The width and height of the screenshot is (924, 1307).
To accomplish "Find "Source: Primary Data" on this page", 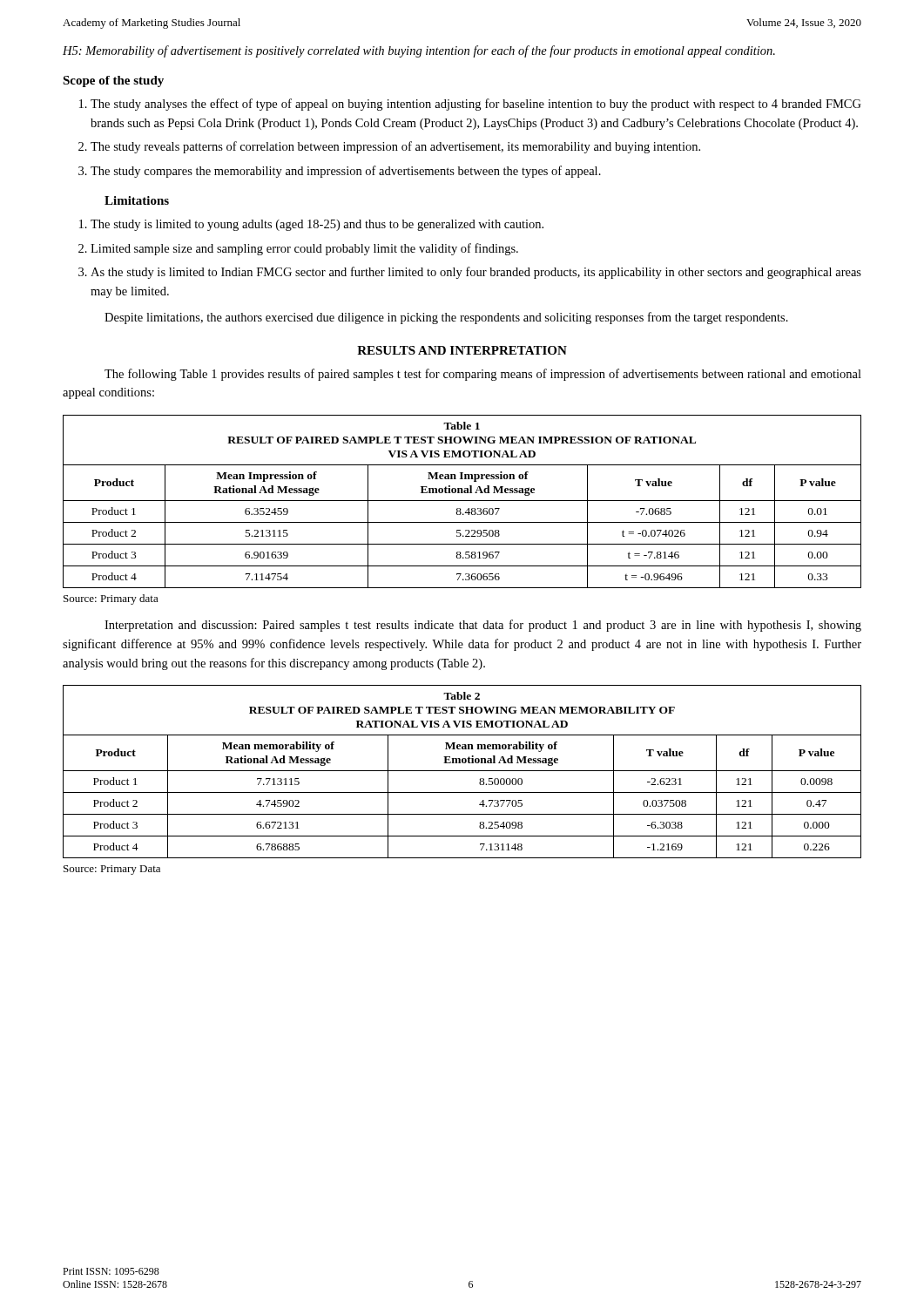I will (112, 869).
